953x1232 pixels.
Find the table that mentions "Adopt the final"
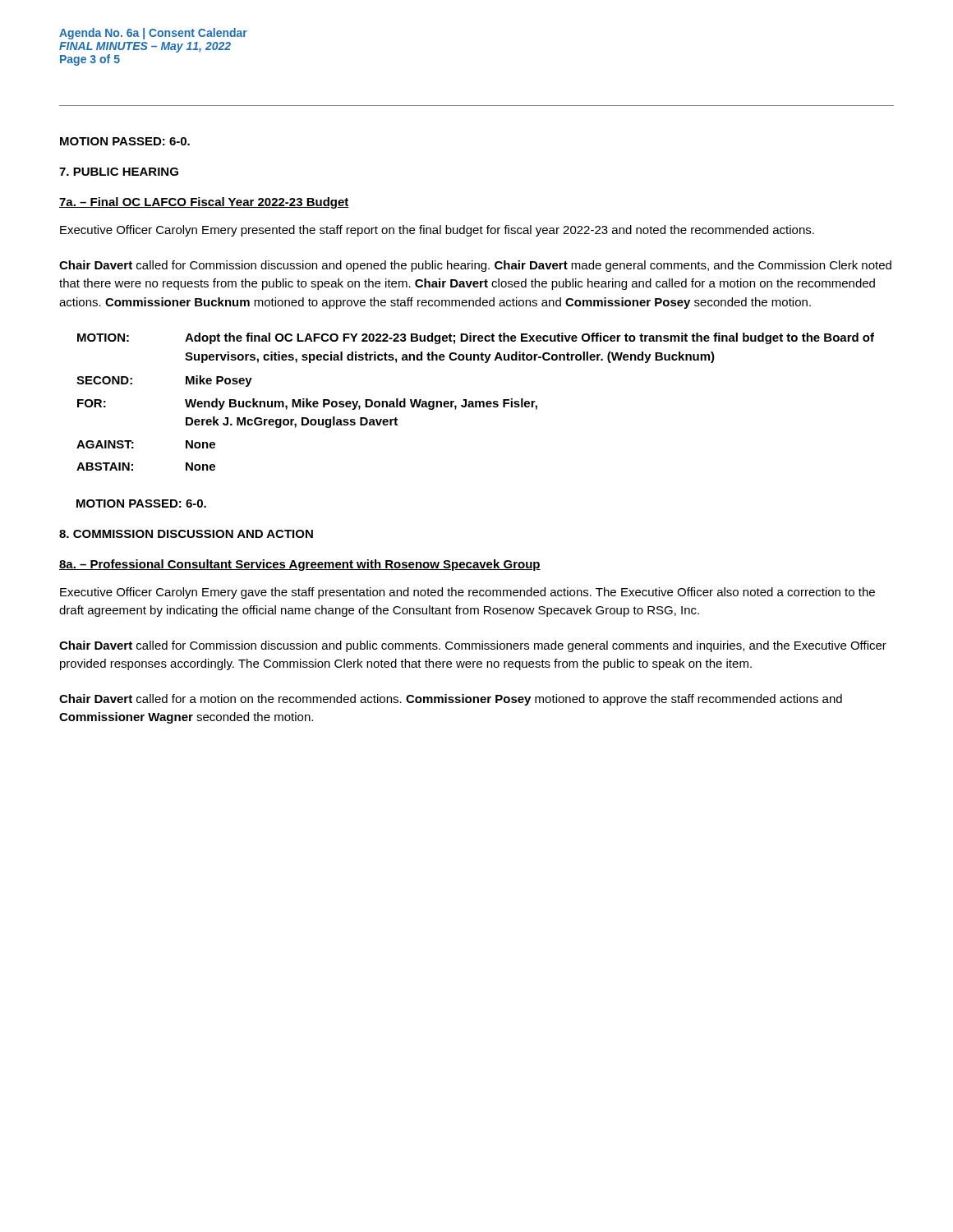coord(476,403)
